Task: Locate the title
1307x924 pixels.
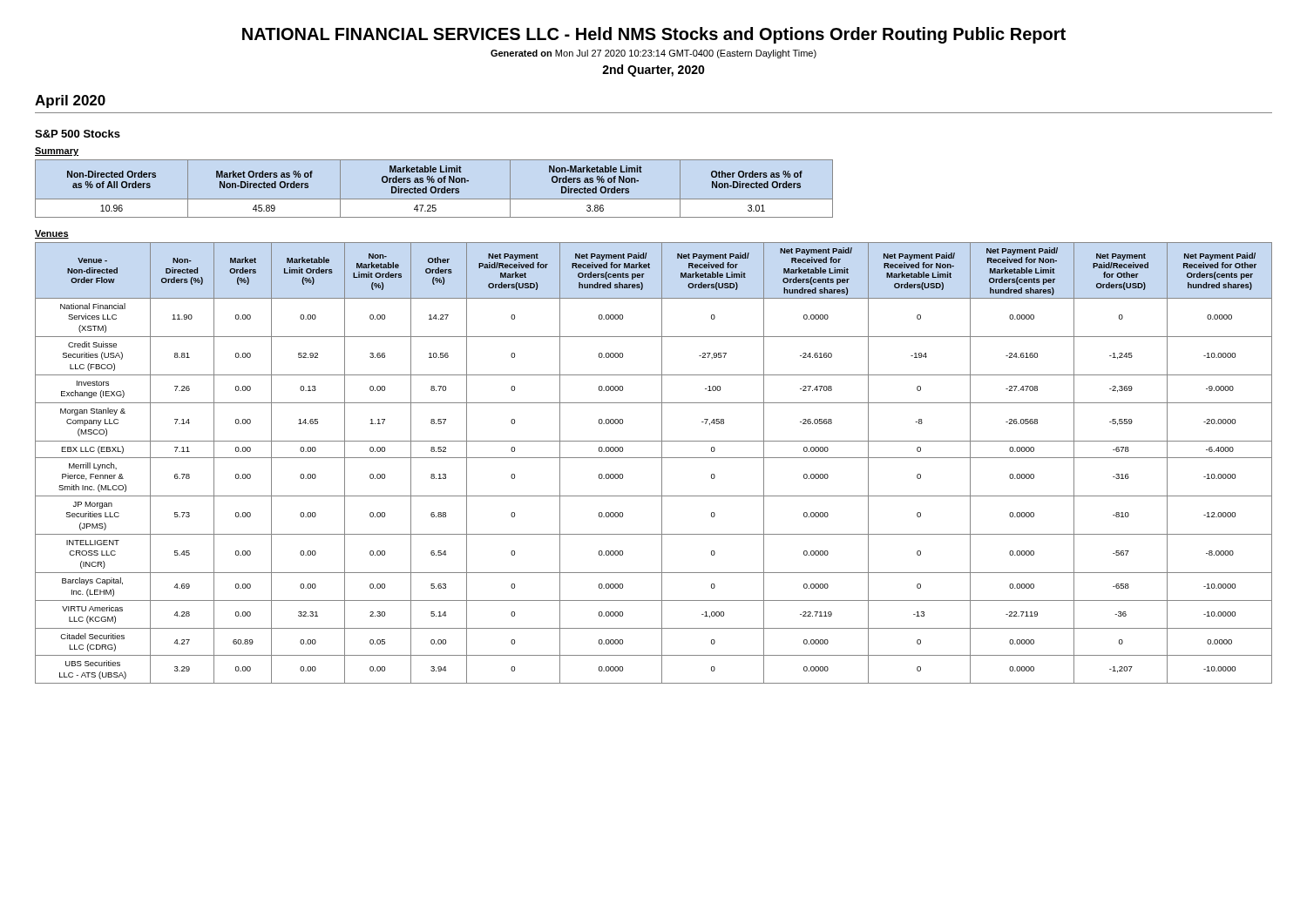Action: click(x=653, y=34)
